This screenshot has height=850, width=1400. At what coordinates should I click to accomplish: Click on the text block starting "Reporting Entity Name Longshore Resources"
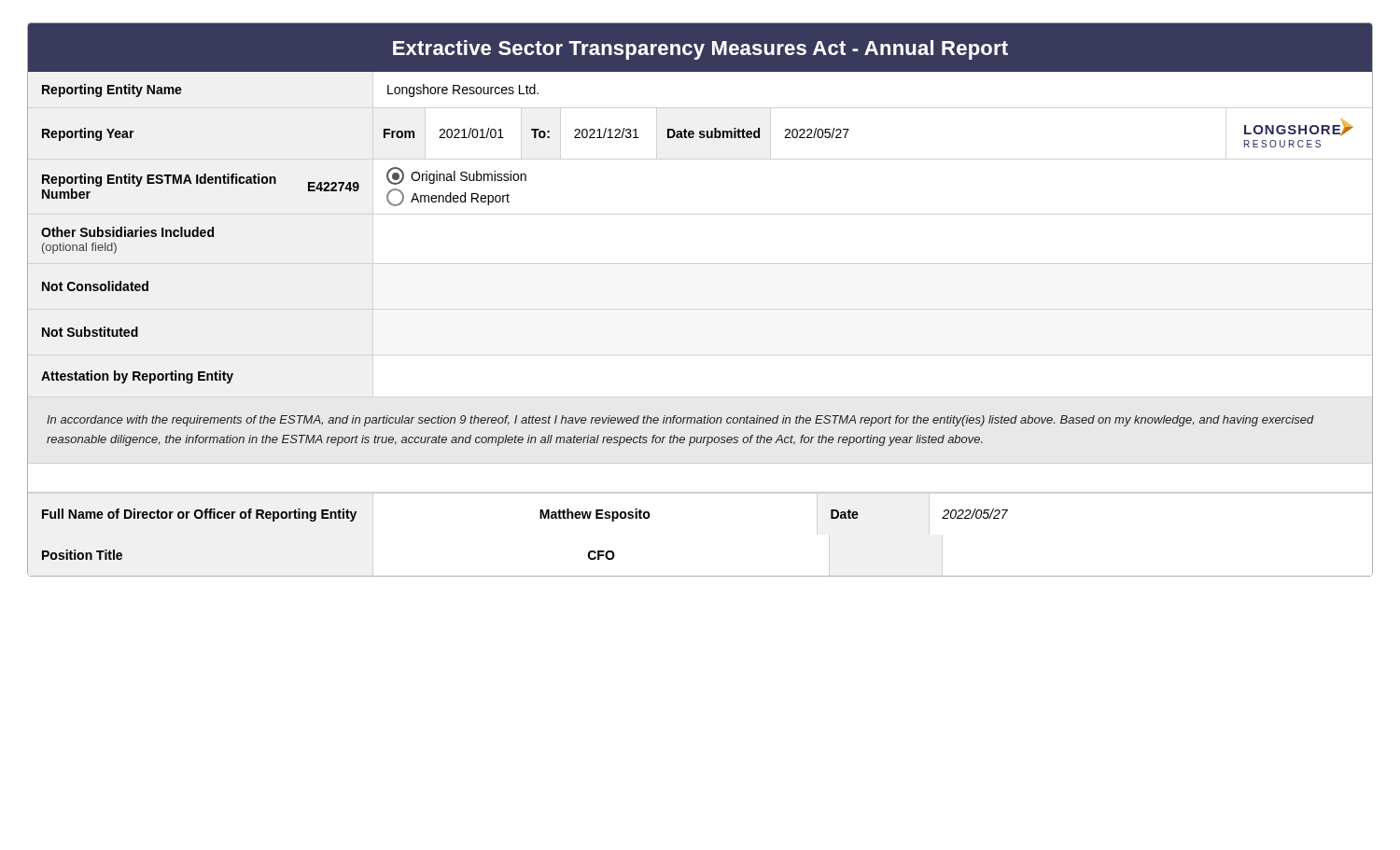[111, 90]
